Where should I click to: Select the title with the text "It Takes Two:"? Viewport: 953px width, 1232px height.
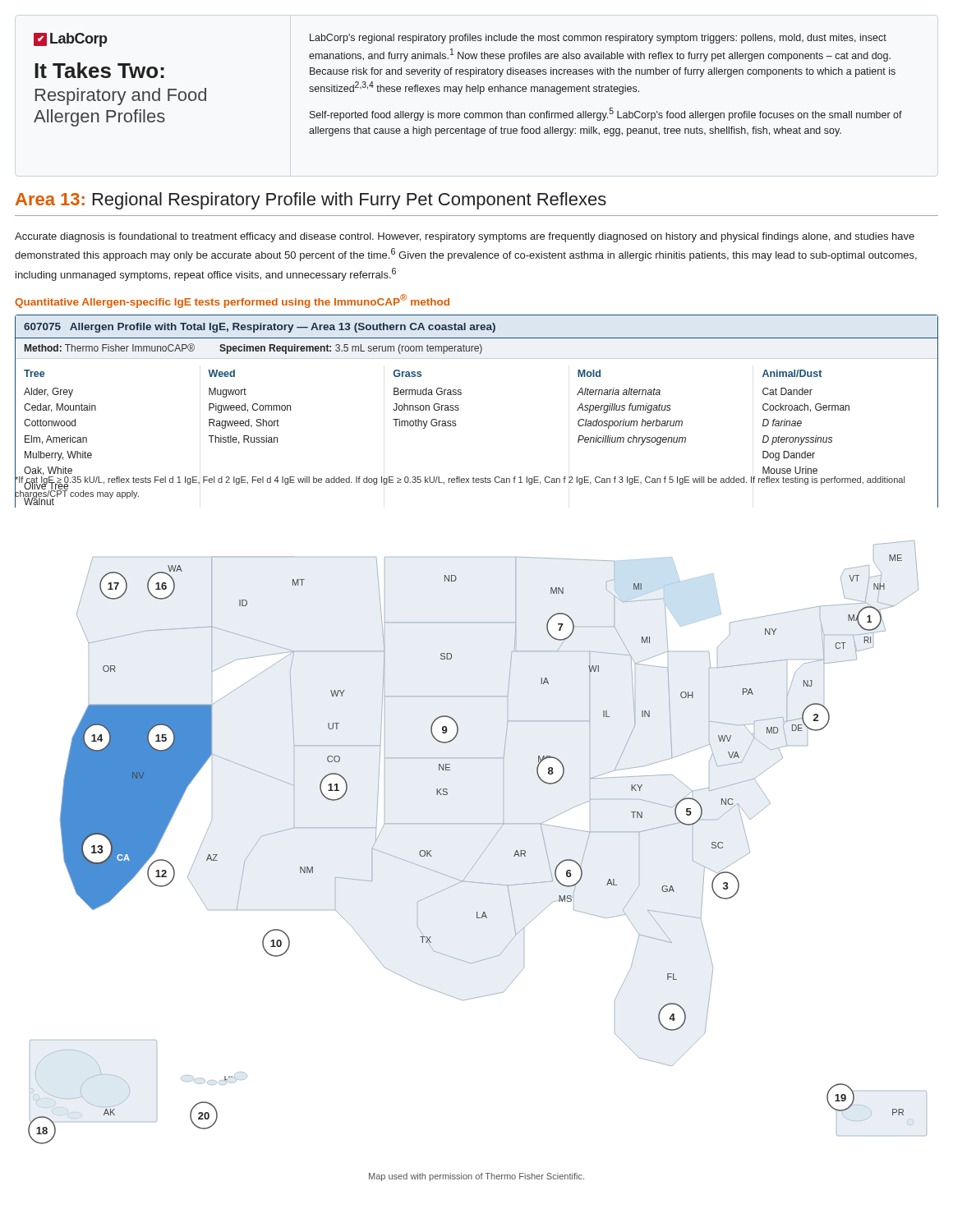coord(153,93)
